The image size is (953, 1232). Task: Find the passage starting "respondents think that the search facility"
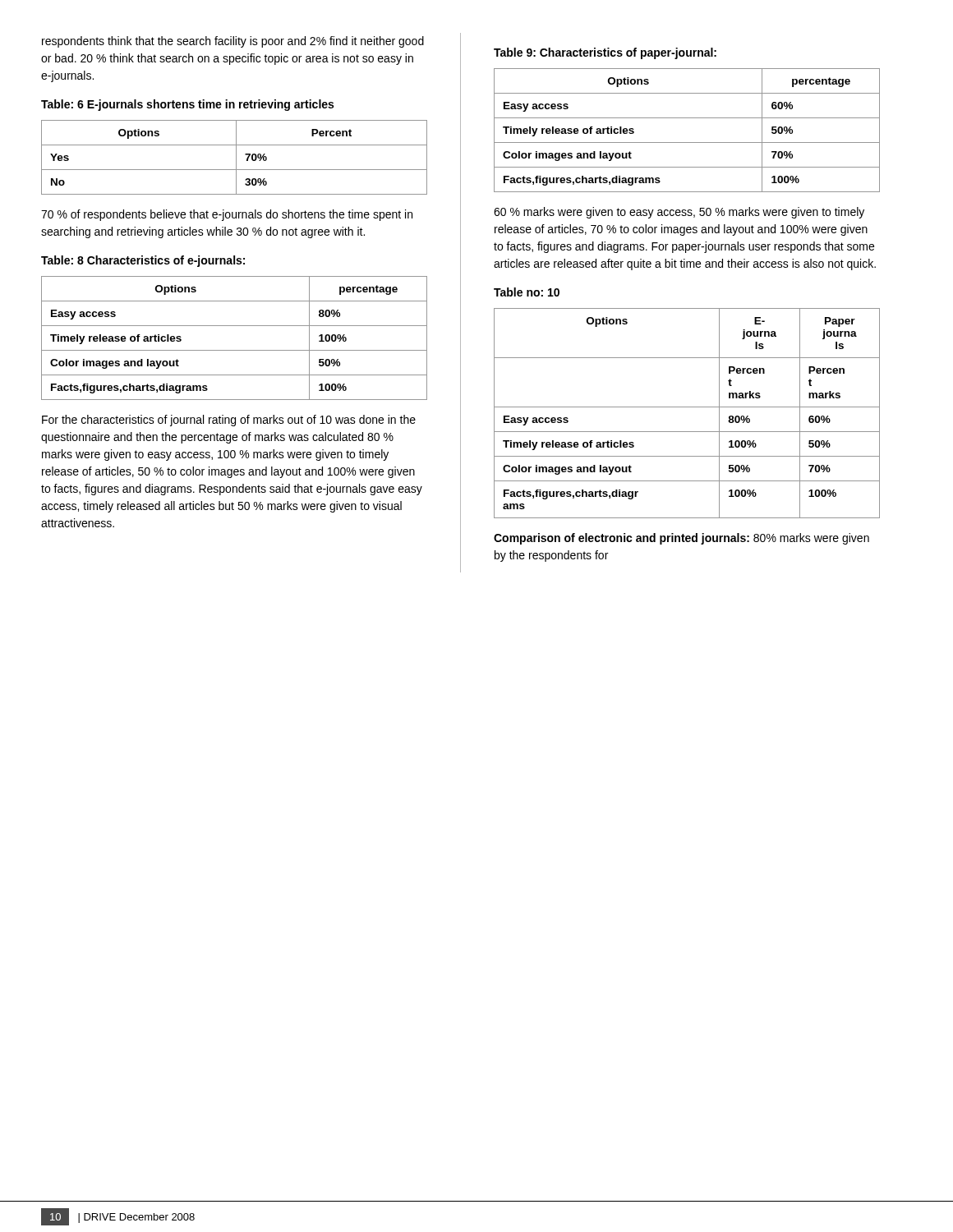(x=234, y=59)
